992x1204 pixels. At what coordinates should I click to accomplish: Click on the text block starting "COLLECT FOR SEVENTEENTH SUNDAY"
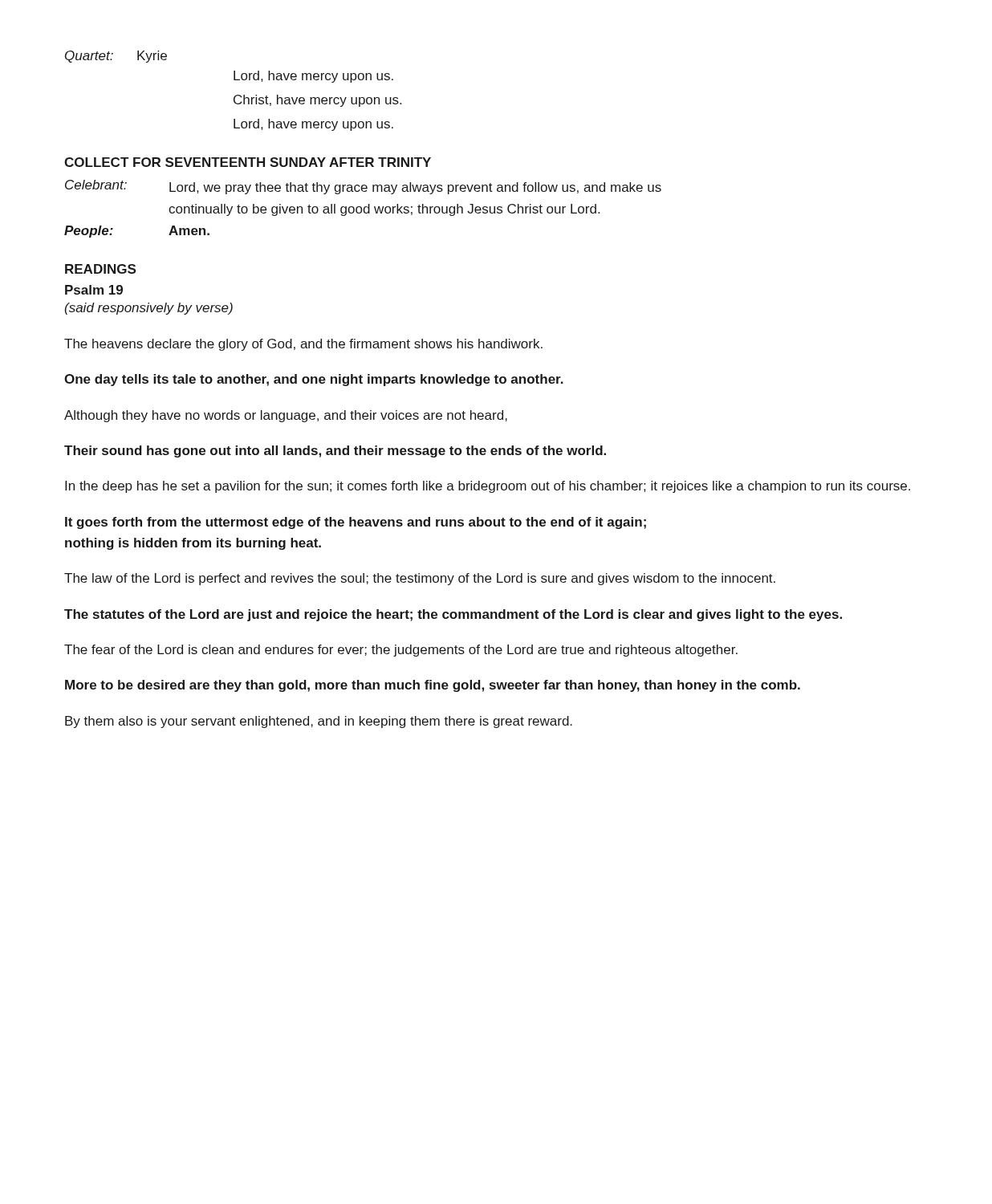pos(248,163)
